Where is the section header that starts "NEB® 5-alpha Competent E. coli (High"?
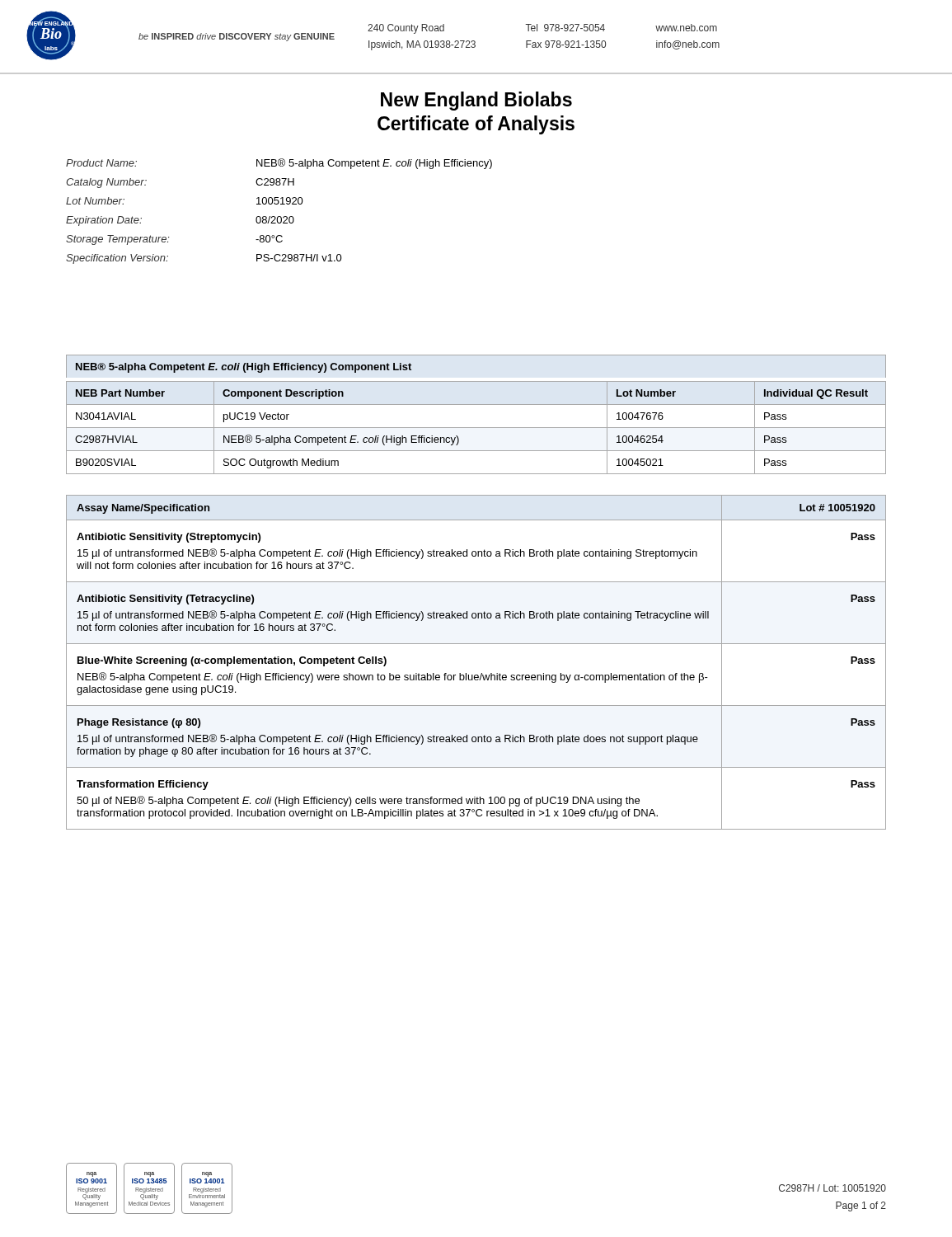 (x=476, y=366)
